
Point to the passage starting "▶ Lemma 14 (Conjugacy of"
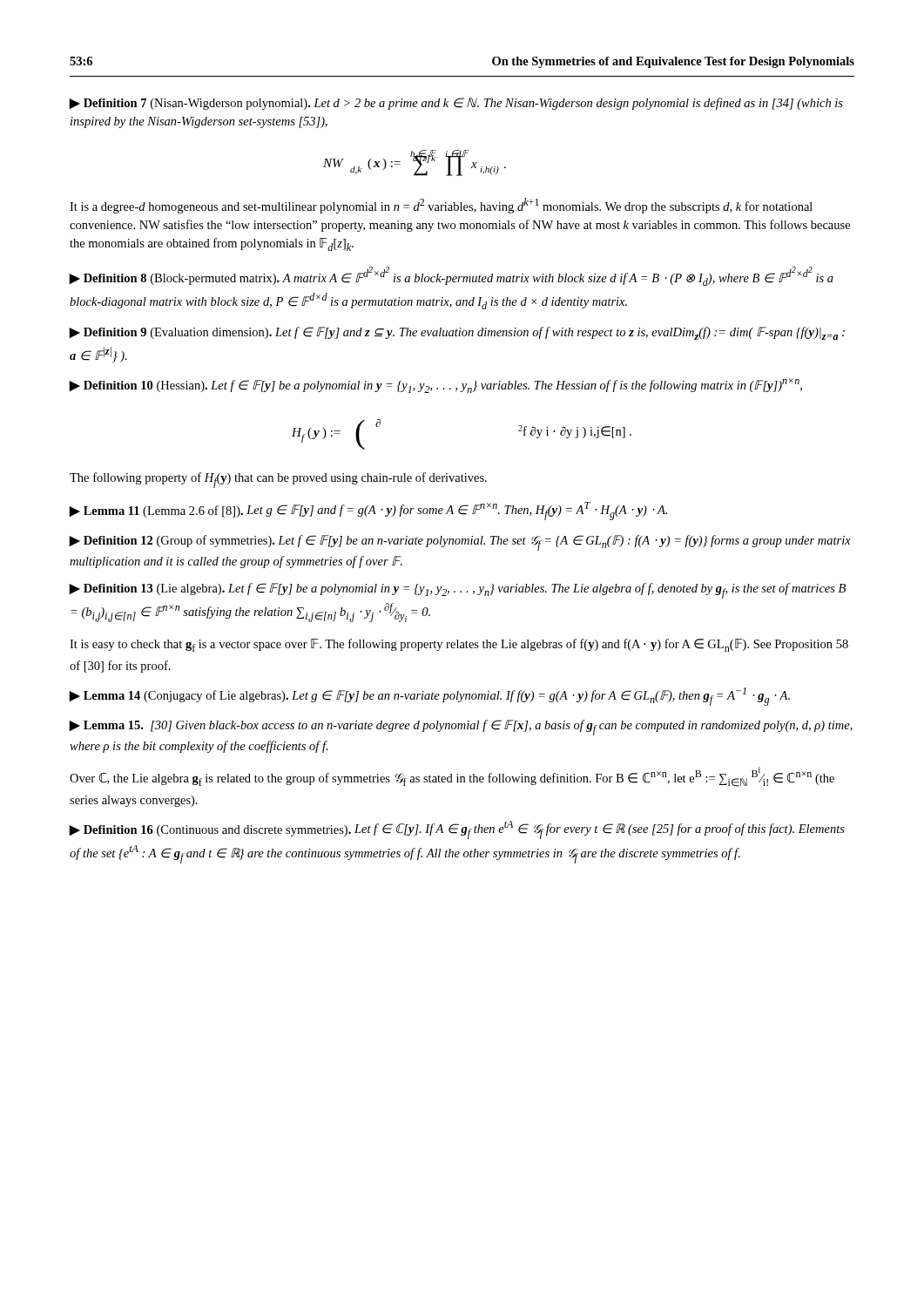(x=462, y=696)
